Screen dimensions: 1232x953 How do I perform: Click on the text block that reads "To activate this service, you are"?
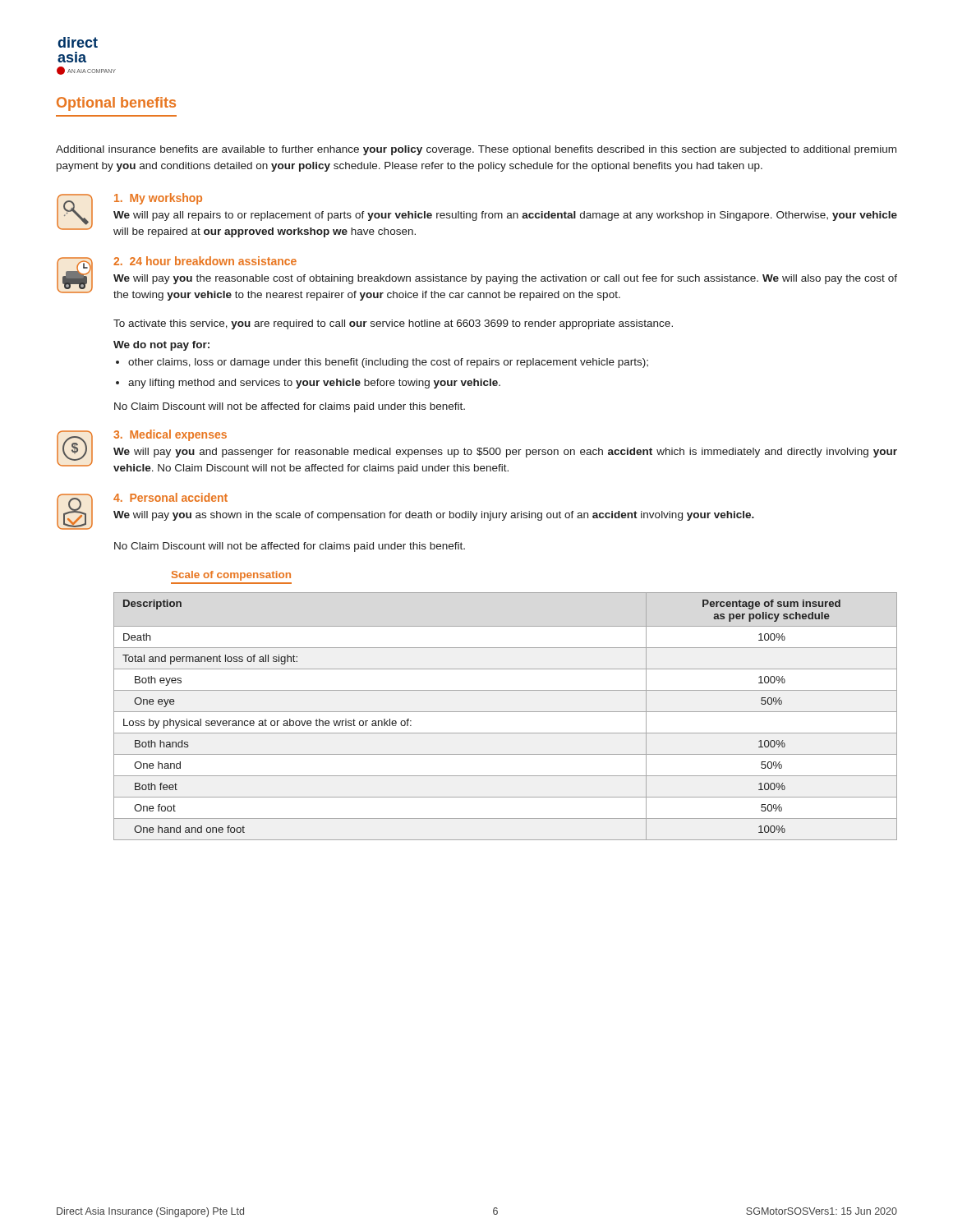(394, 323)
